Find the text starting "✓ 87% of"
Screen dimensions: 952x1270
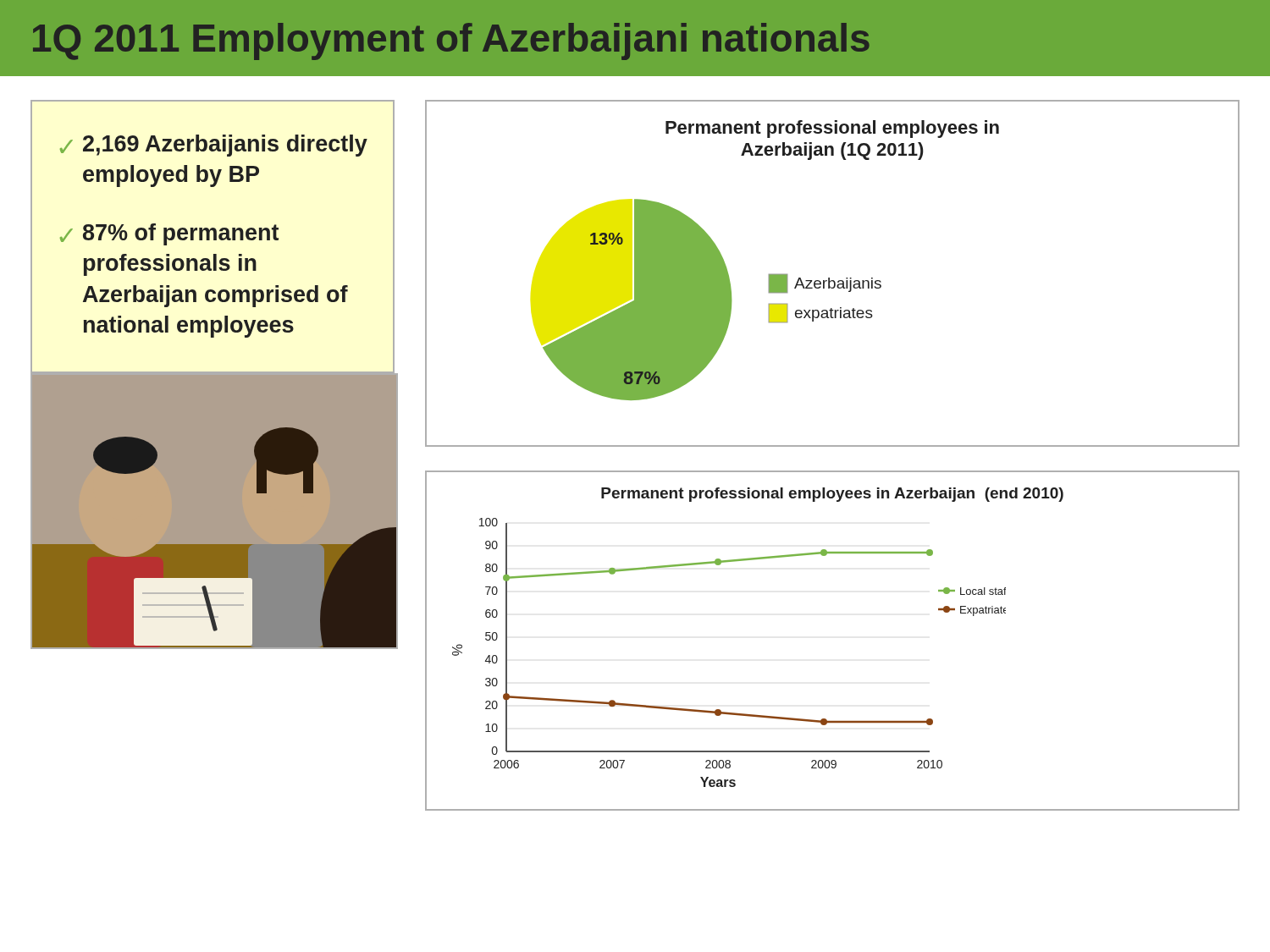point(213,279)
